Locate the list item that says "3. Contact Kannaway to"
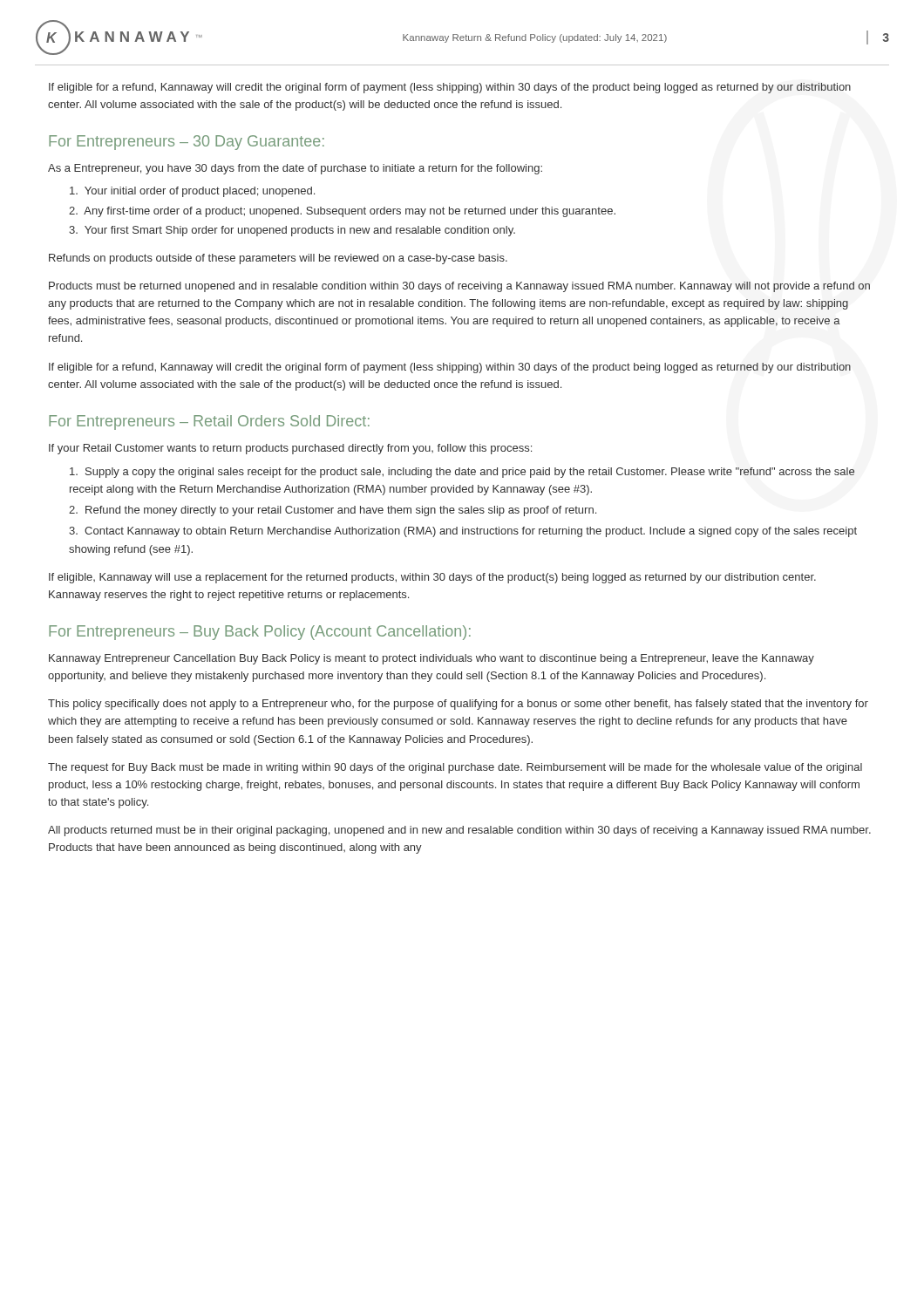Image resolution: width=924 pixels, height=1308 pixels. (463, 540)
